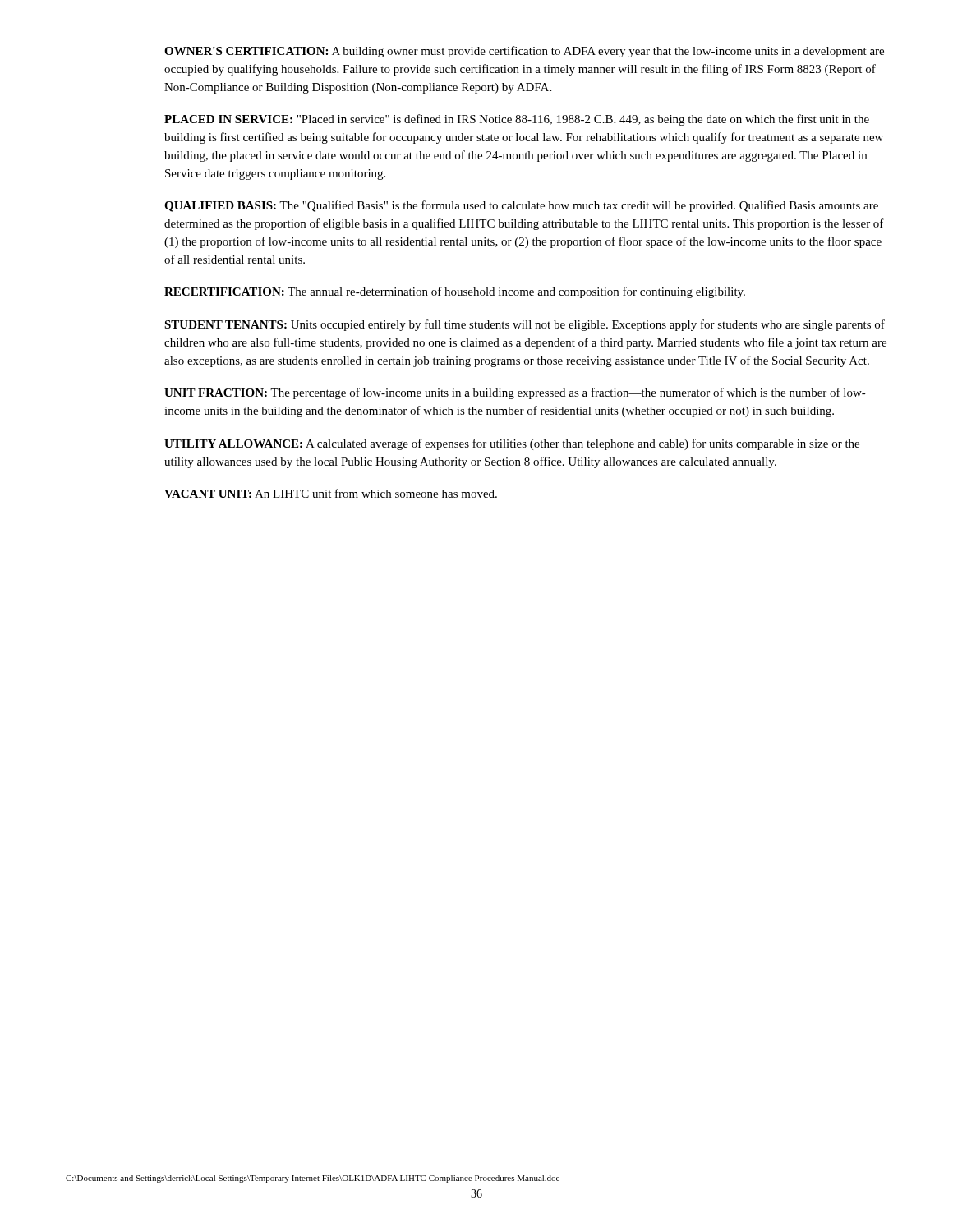953x1232 pixels.
Task: Click on the element starting "RECERTIFICATION: The annual"
Action: pos(455,292)
